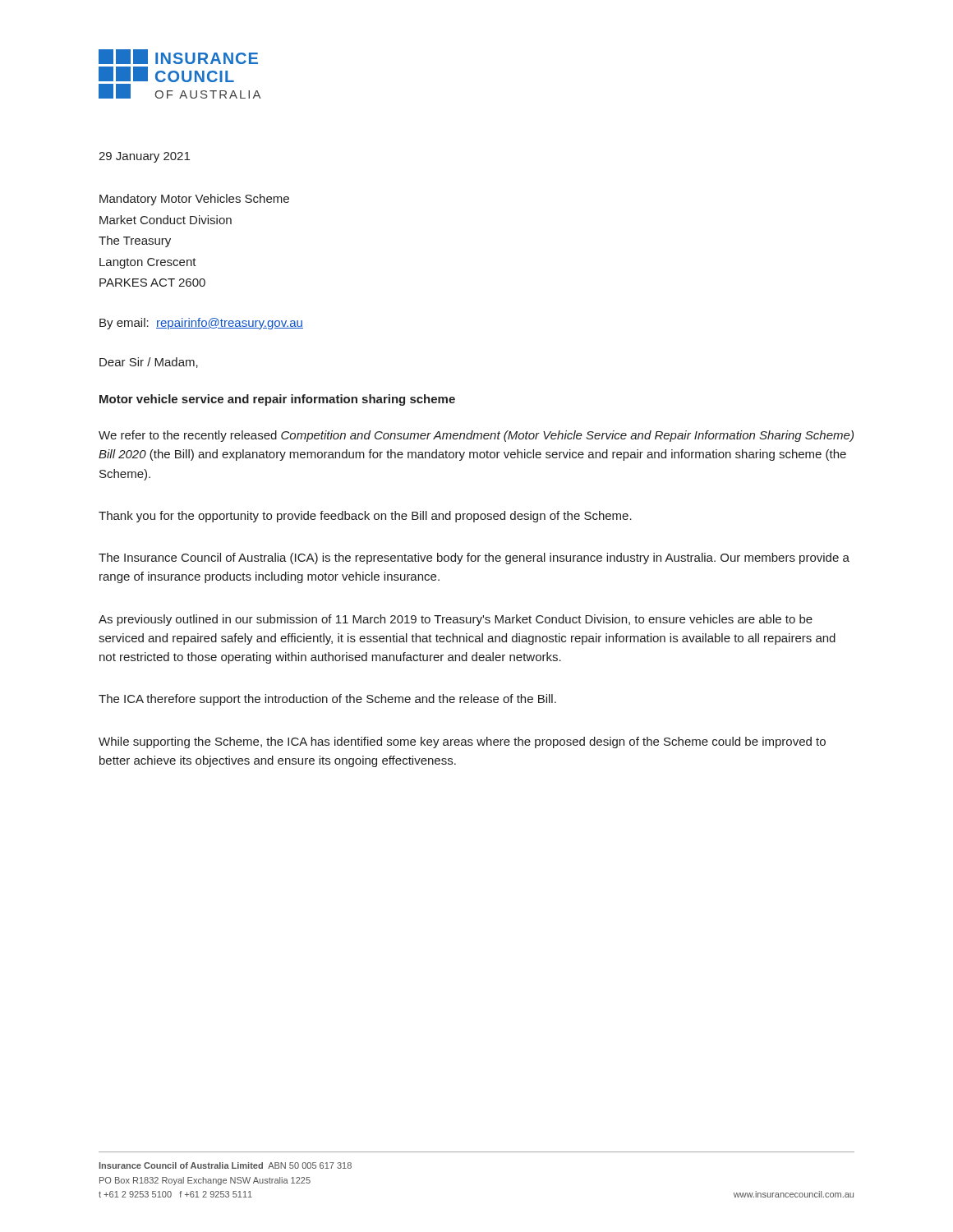This screenshot has height=1232, width=953.
Task: Click on the region starting "Mandatory Motor Vehicles Scheme"
Action: (x=194, y=200)
